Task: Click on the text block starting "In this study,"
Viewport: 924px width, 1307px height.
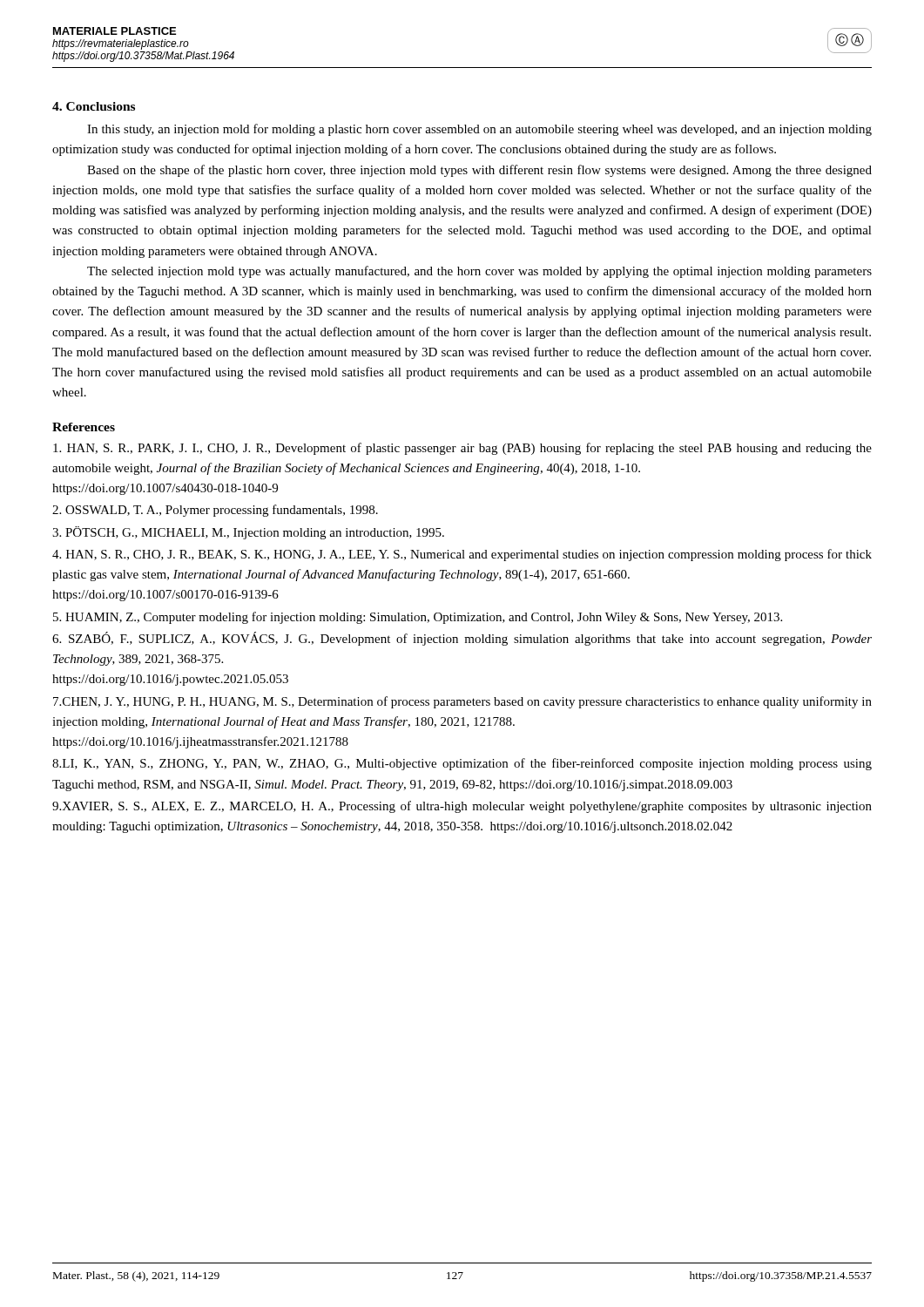Action: point(462,261)
